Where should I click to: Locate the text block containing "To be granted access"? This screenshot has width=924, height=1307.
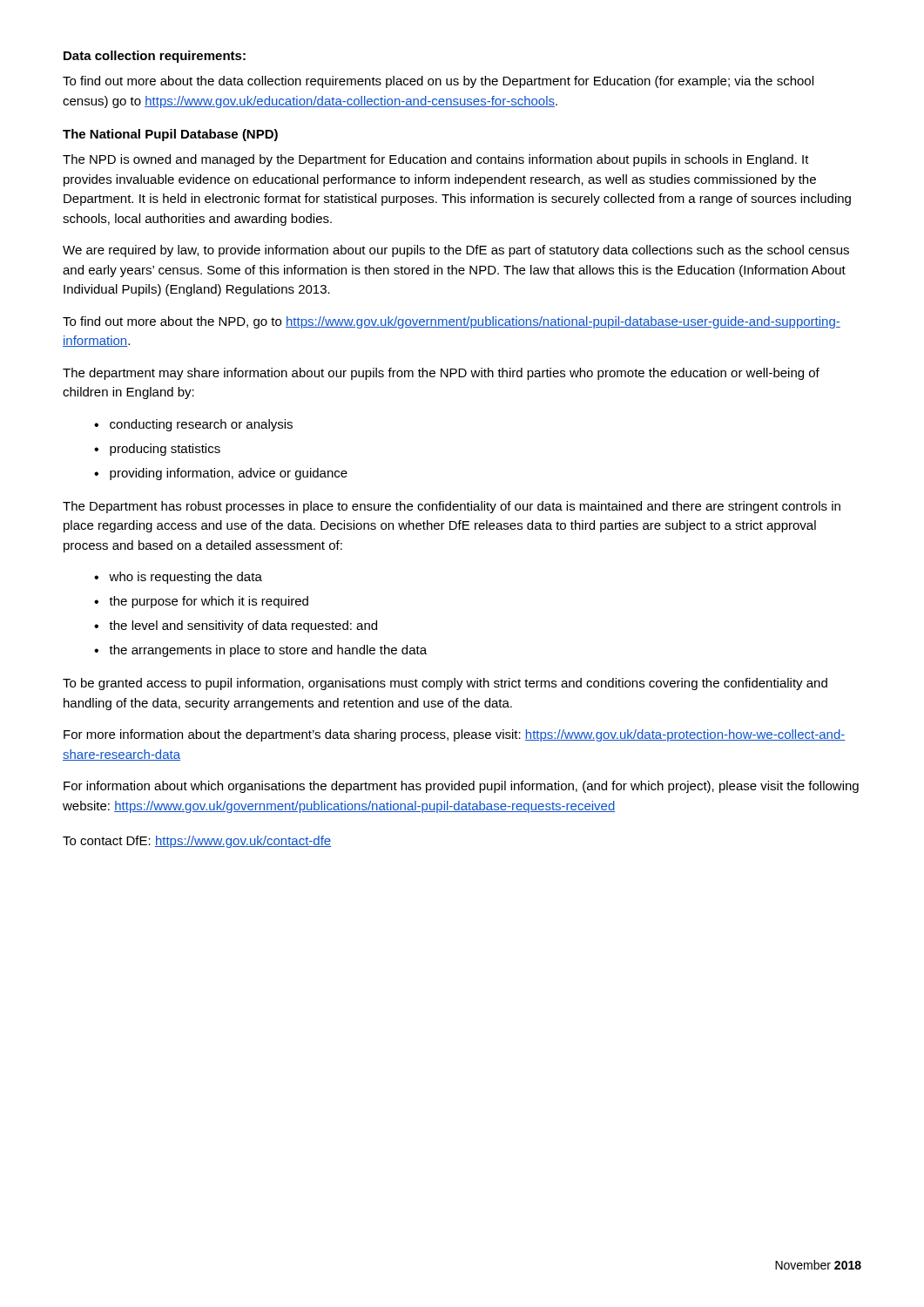(445, 693)
